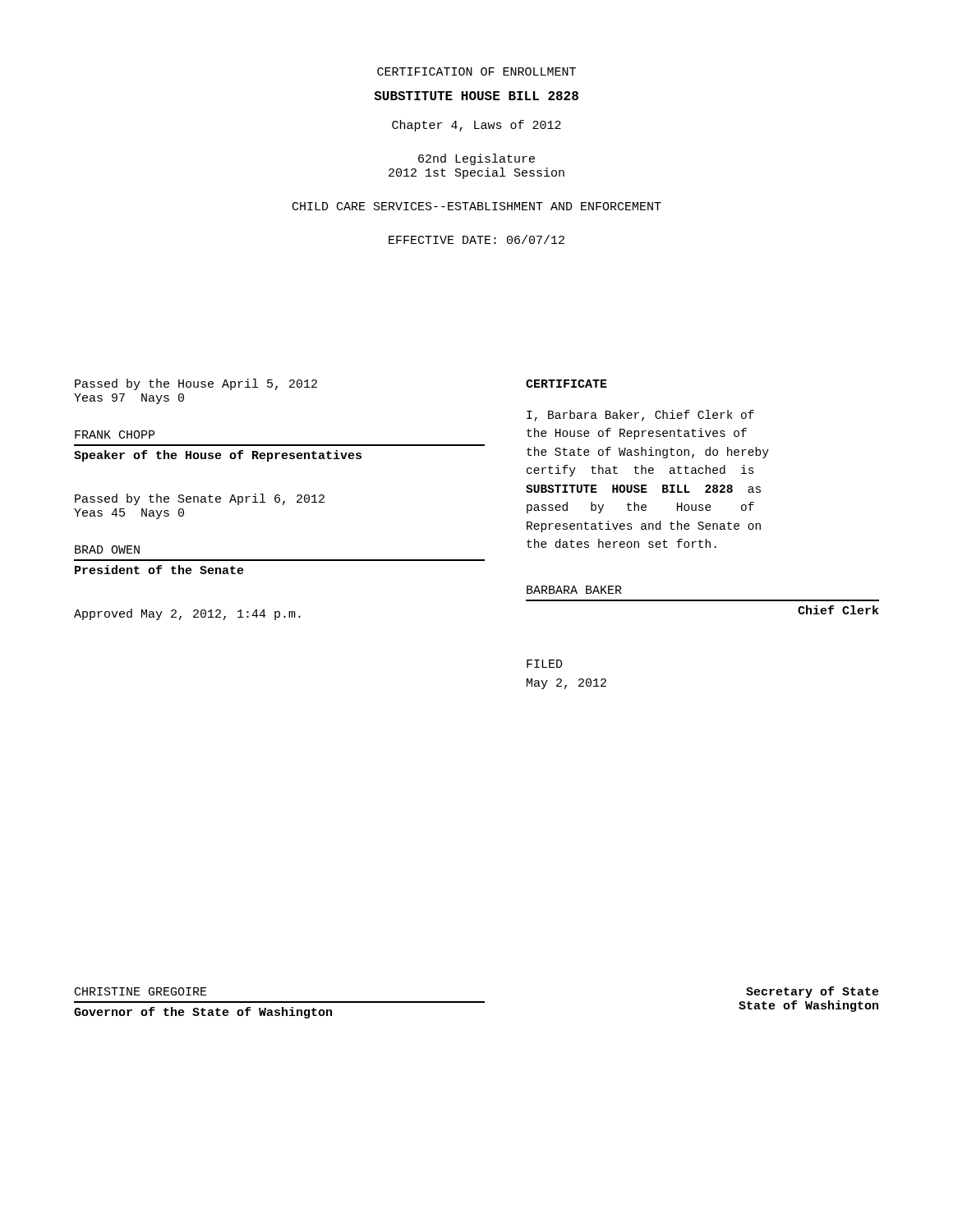This screenshot has height=1232, width=953.
Task: Click on the region starting "BARBARA BAKER"
Action: 574,591
